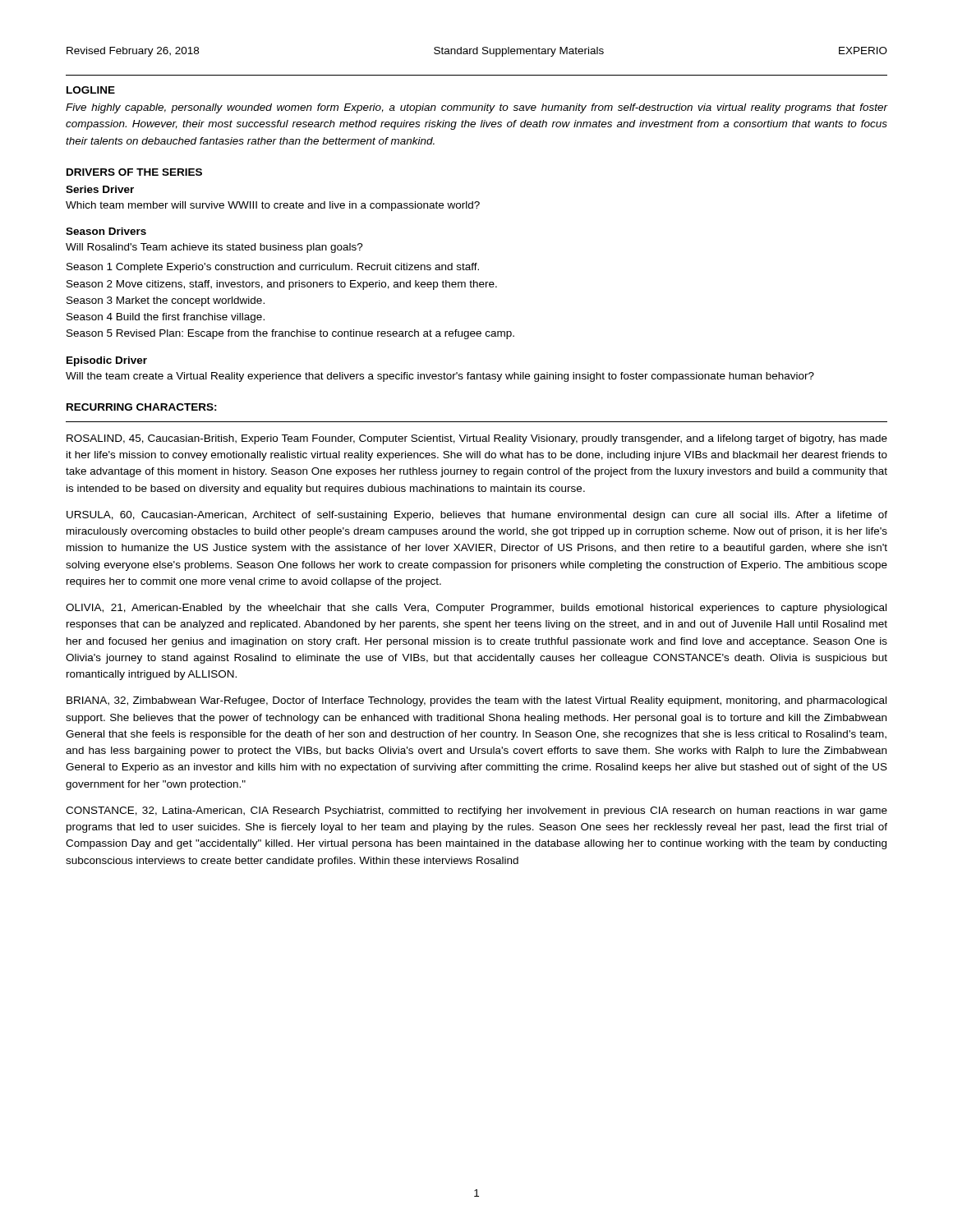
Task: Select the passage starting "Series Driver"
Action: (100, 189)
